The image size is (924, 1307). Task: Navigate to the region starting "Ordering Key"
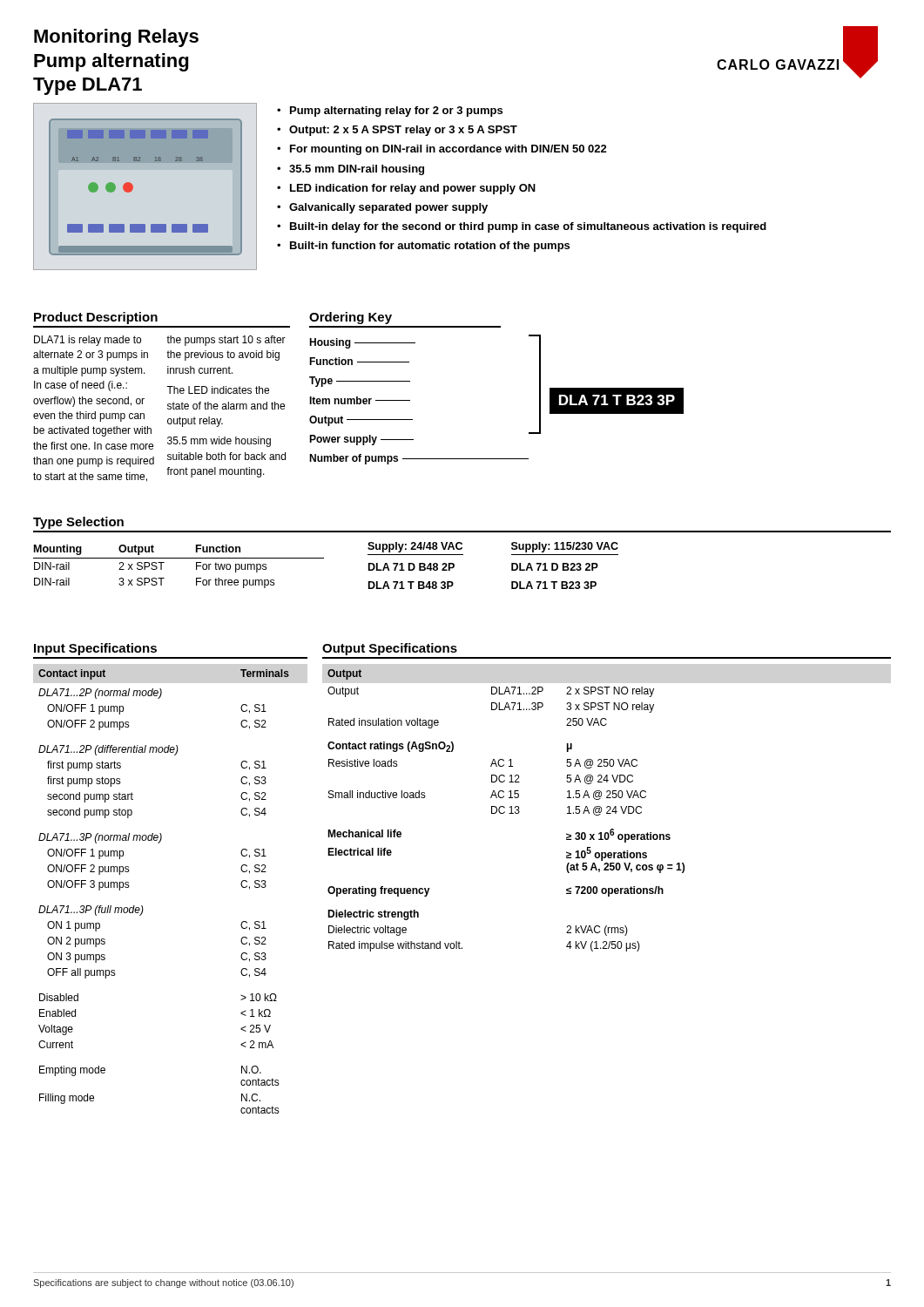coord(405,319)
